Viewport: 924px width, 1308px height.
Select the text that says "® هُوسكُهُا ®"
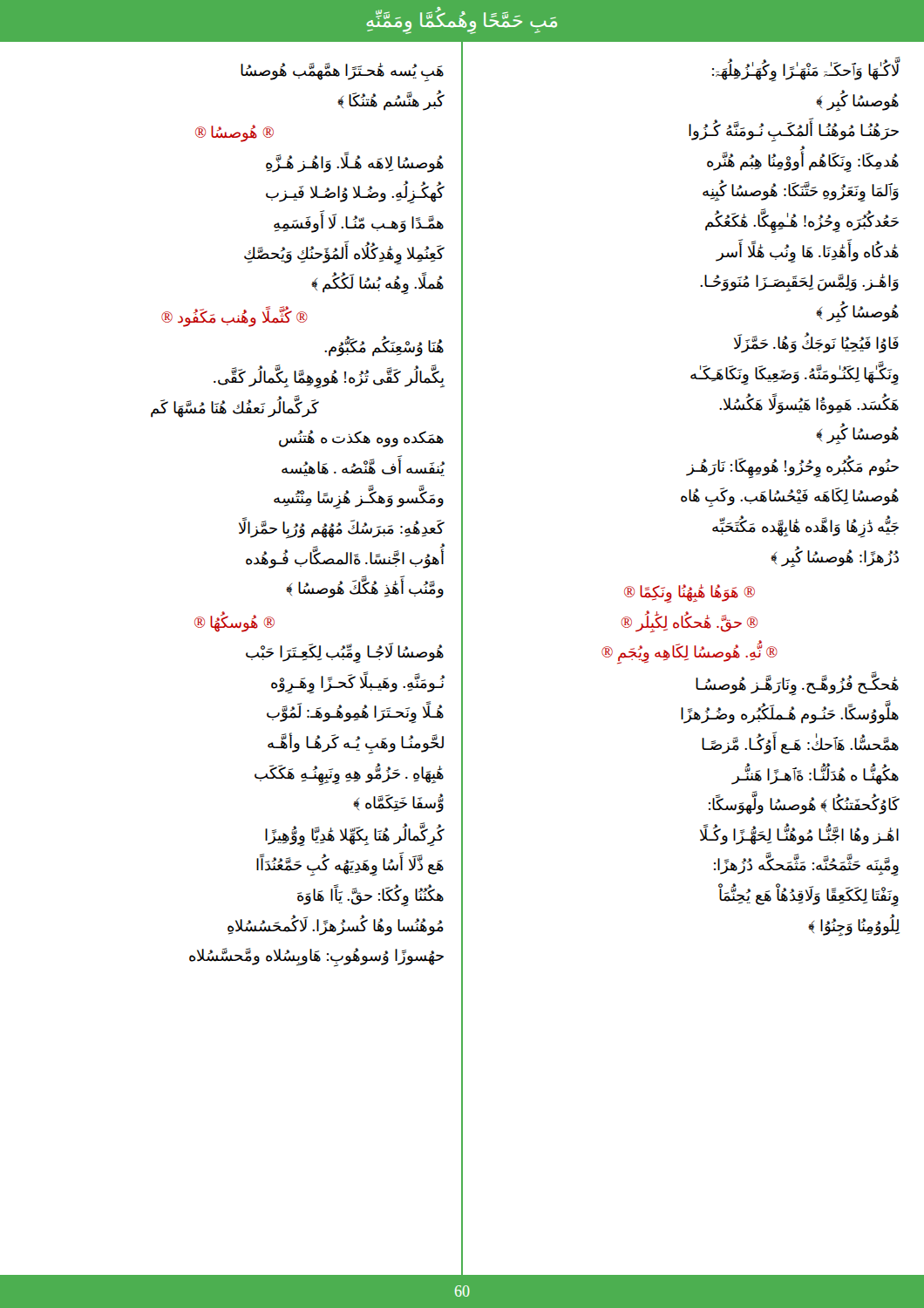(234, 623)
